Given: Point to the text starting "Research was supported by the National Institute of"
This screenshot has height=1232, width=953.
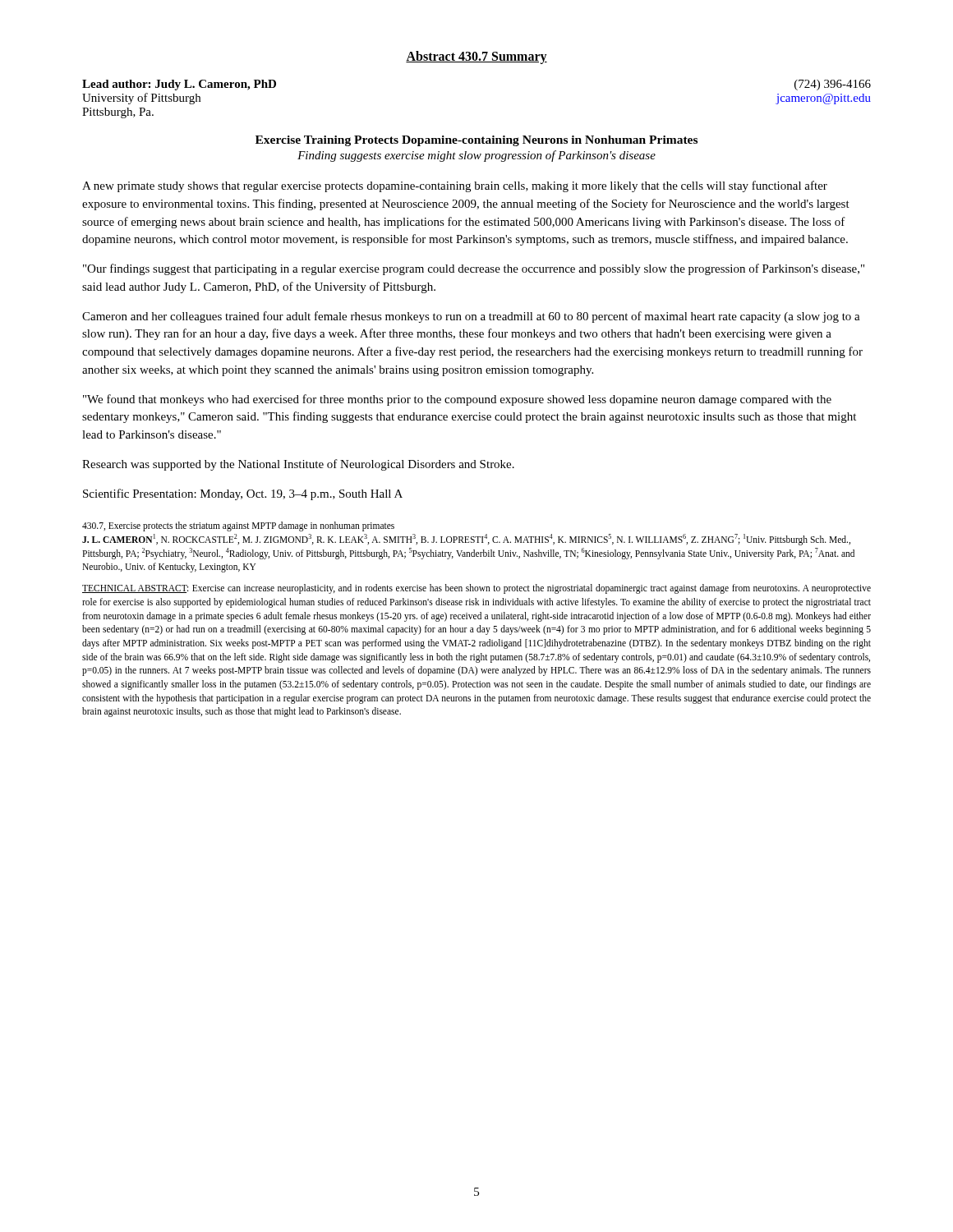Looking at the screenshot, I should coord(298,464).
